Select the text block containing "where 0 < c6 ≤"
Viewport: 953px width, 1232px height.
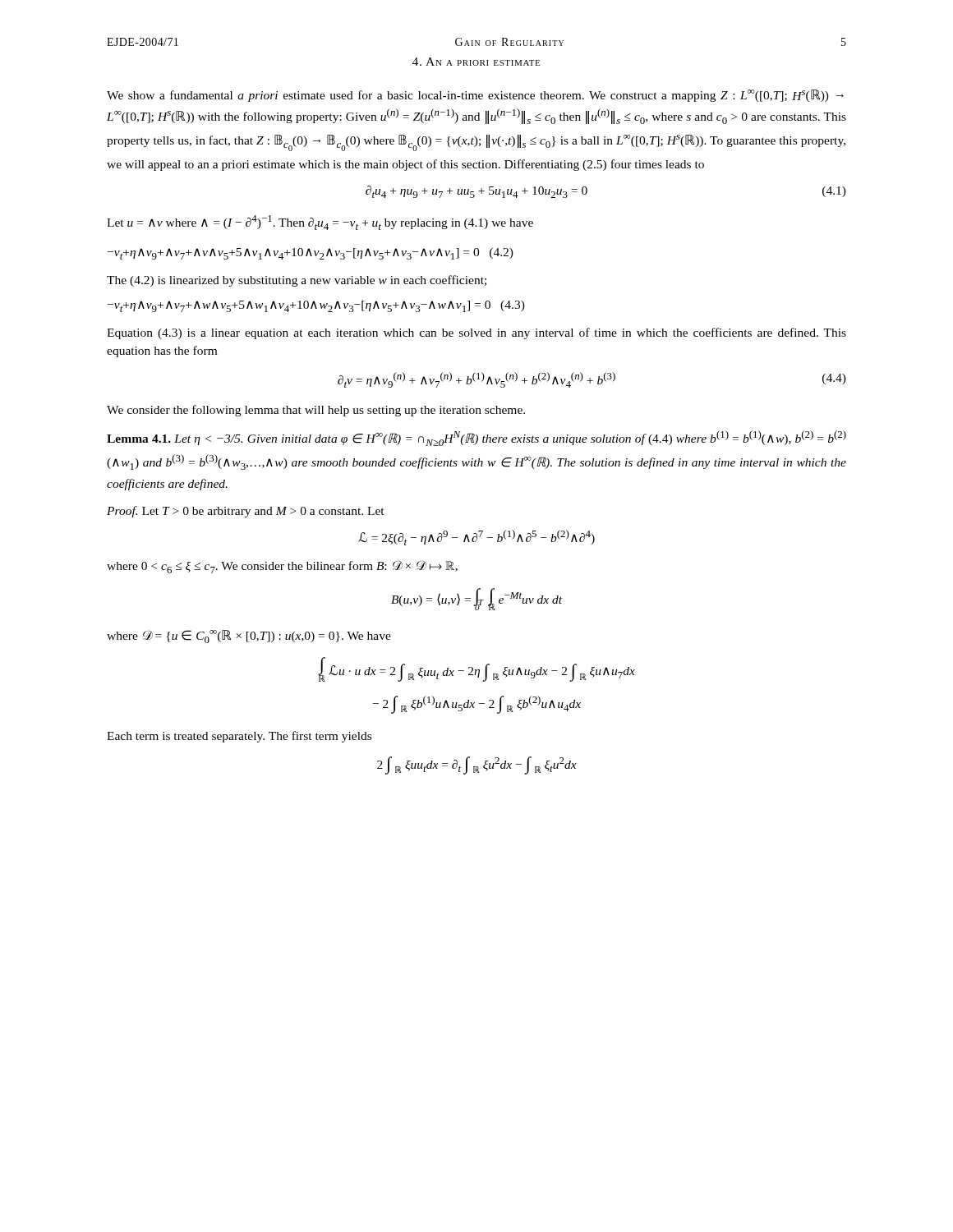[x=282, y=567]
